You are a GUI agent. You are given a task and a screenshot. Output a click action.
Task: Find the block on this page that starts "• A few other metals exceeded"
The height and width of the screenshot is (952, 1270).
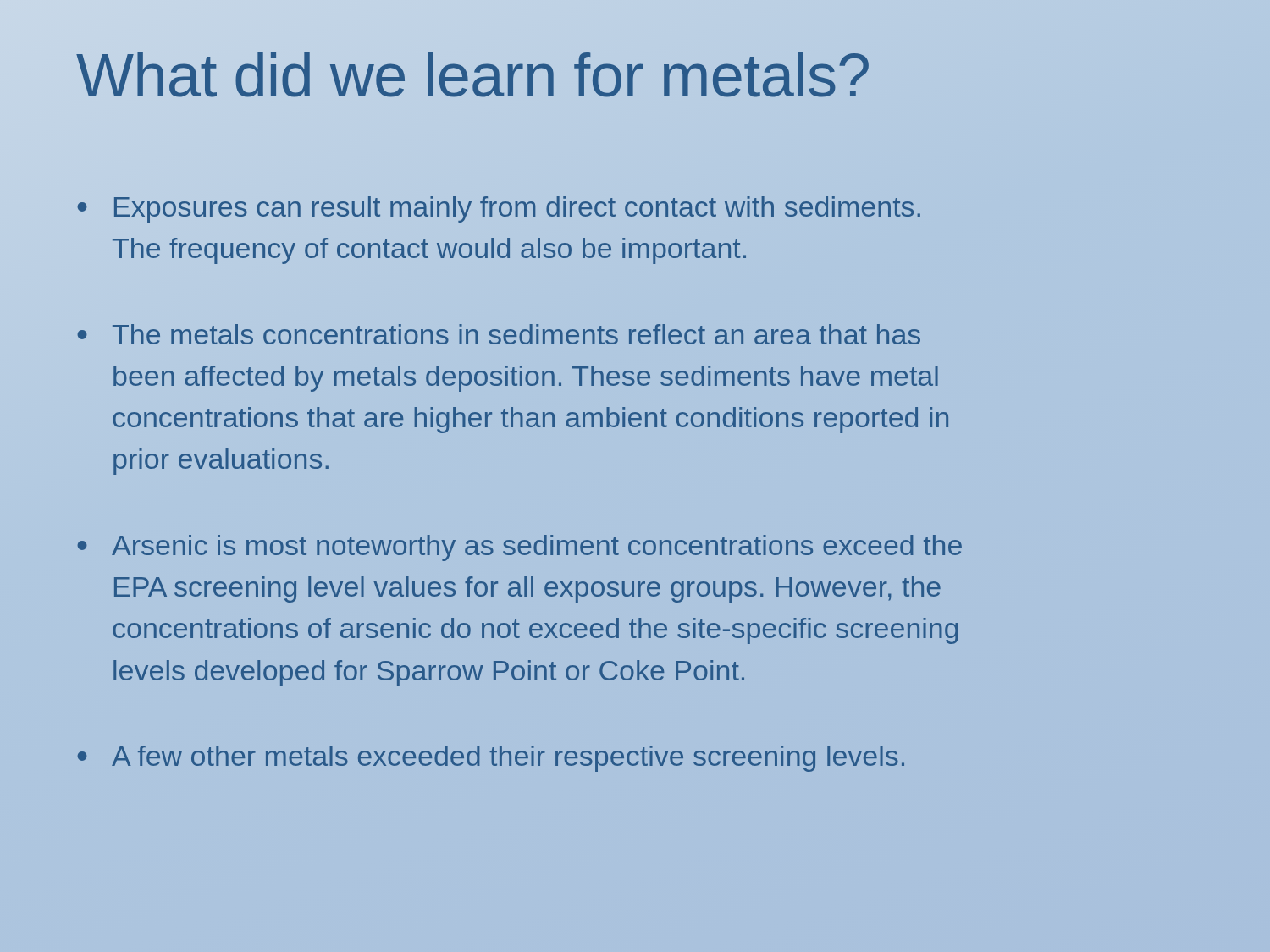[x=492, y=756]
